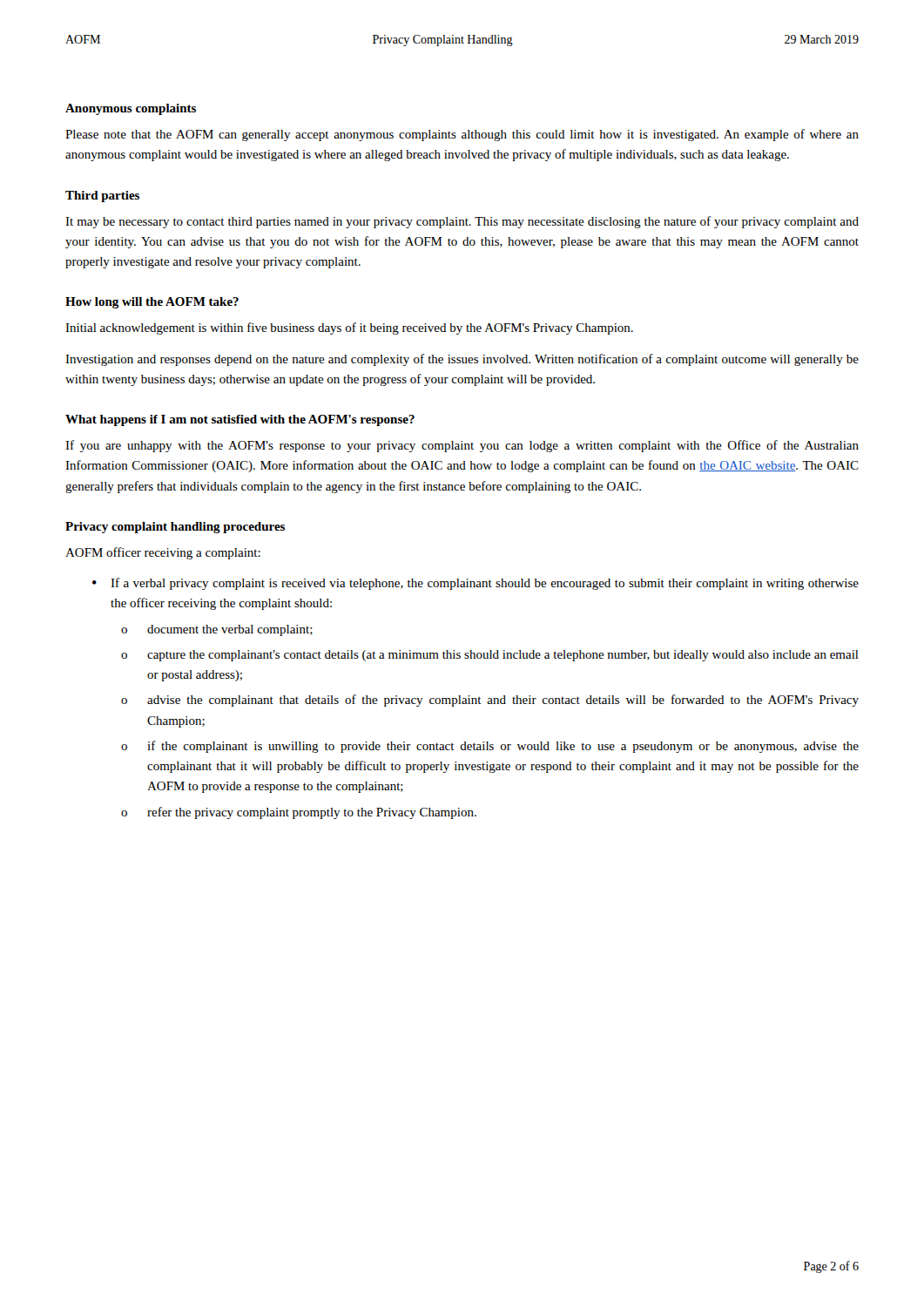Image resolution: width=924 pixels, height=1307 pixels.
Task: Find the block starting "o capture the"
Action: pos(490,665)
